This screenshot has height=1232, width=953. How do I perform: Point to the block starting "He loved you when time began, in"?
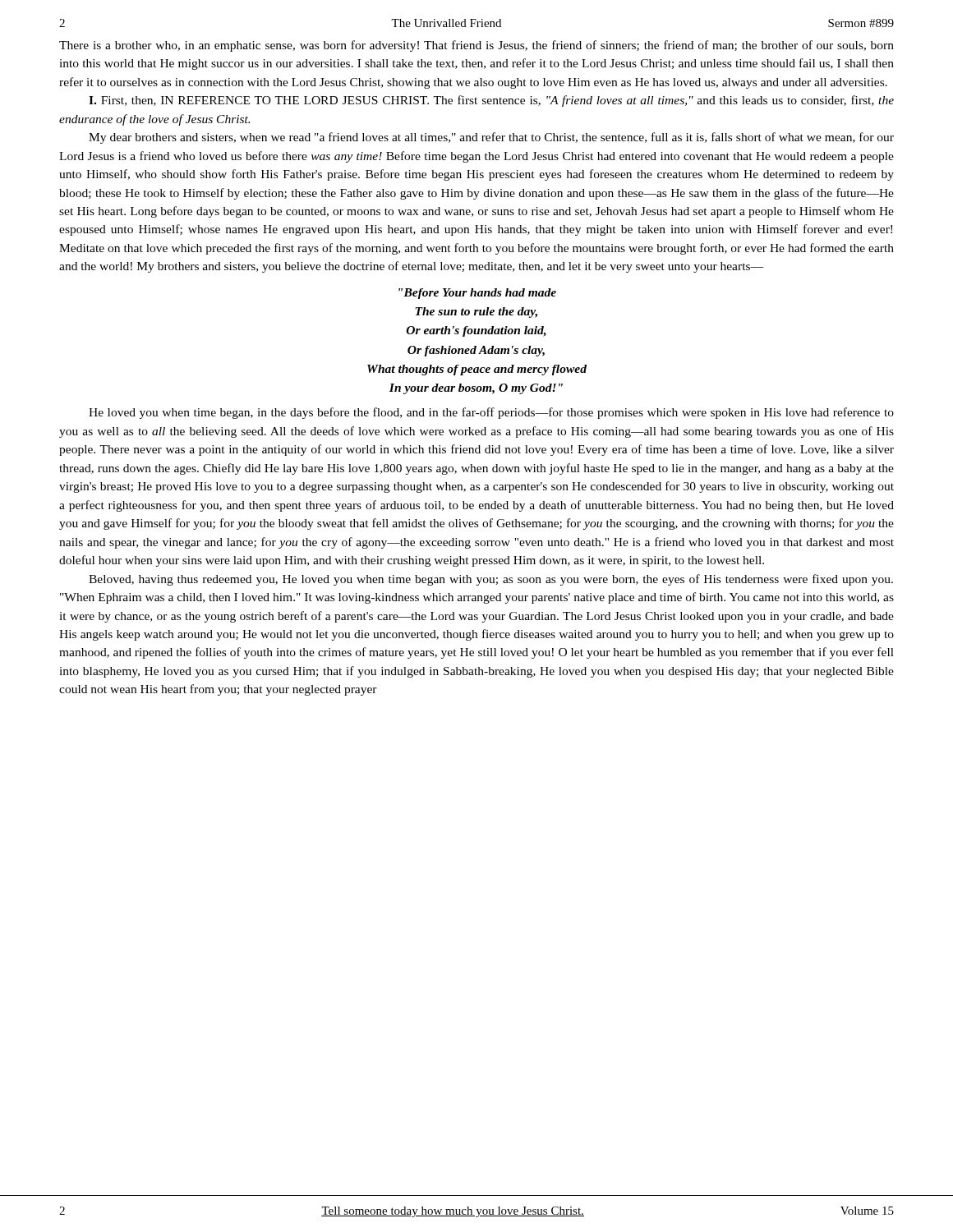click(476, 487)
